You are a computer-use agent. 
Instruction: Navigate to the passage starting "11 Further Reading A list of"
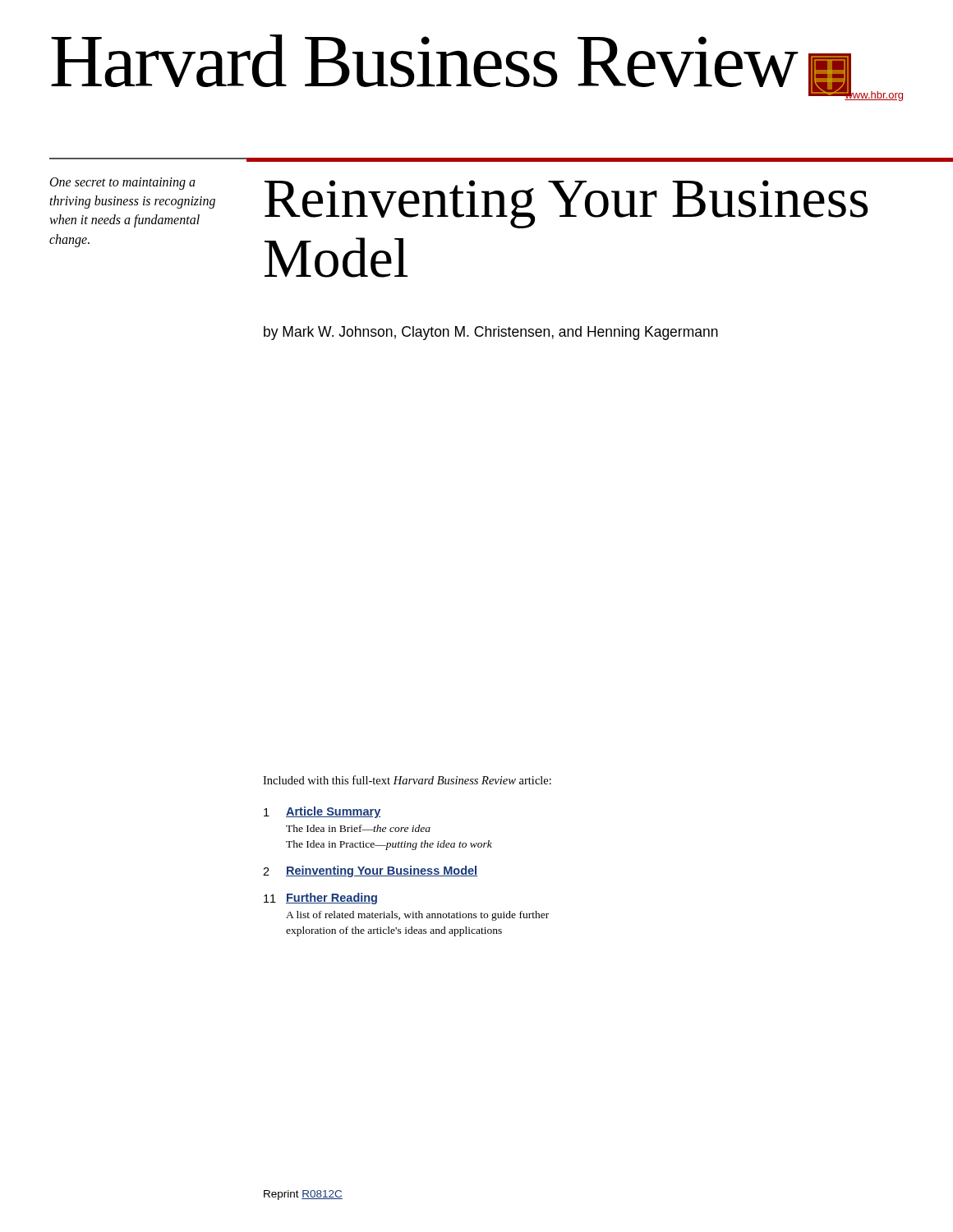[x=320, y=899]
